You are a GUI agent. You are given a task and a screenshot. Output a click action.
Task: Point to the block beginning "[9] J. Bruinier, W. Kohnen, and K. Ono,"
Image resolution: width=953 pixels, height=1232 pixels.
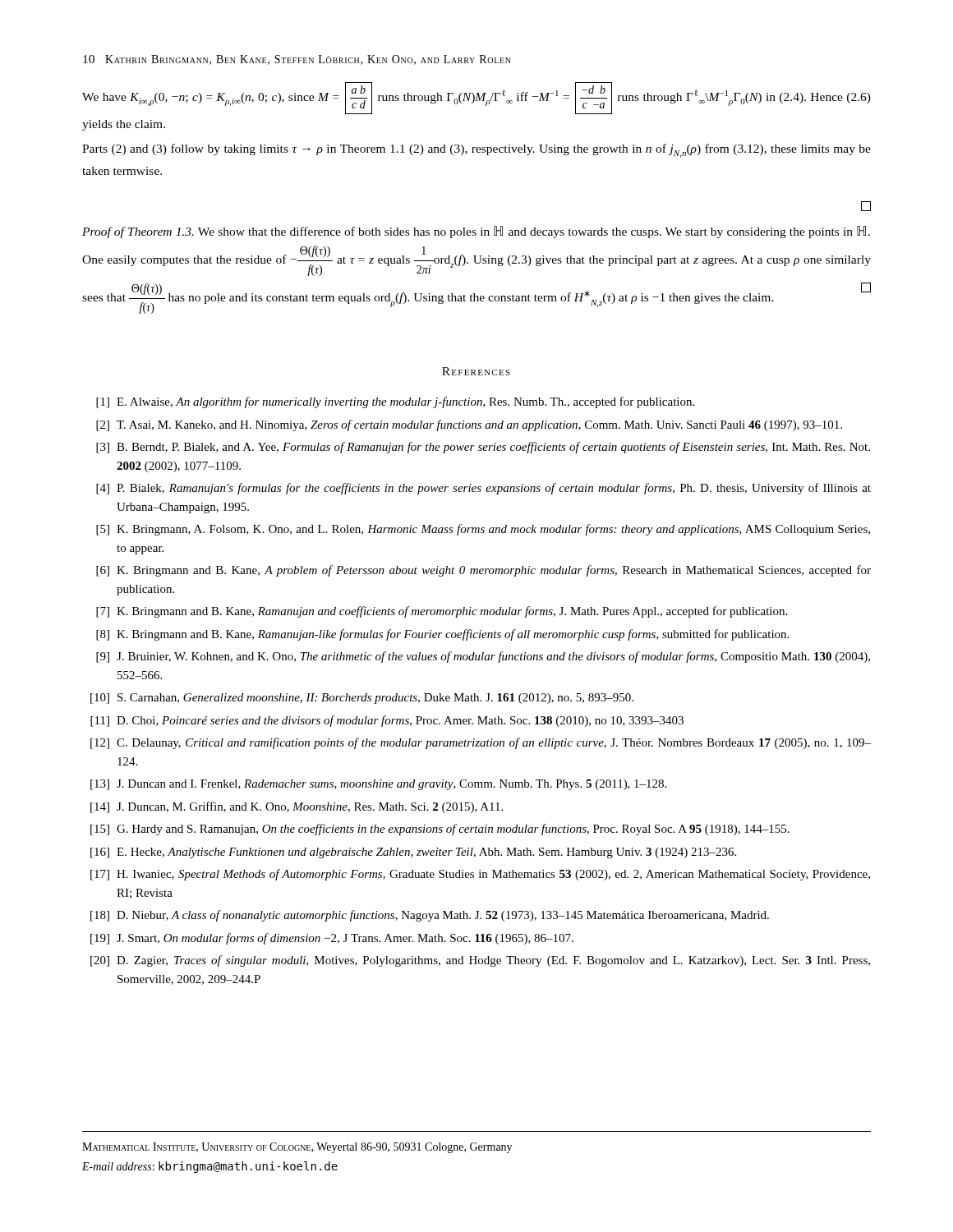coord(476,666)
